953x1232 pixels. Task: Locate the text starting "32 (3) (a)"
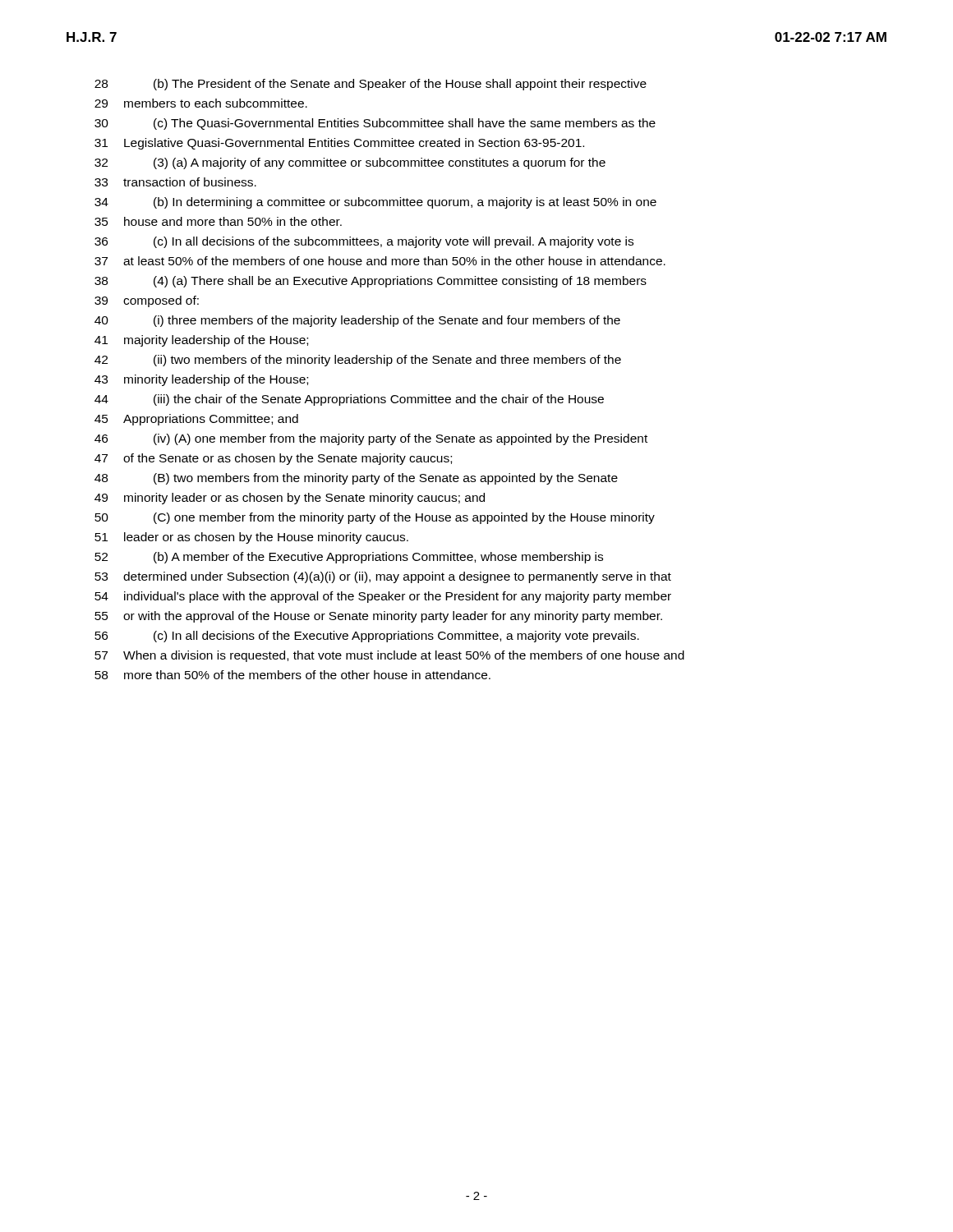pyautogui.click(x=476, y=163)
